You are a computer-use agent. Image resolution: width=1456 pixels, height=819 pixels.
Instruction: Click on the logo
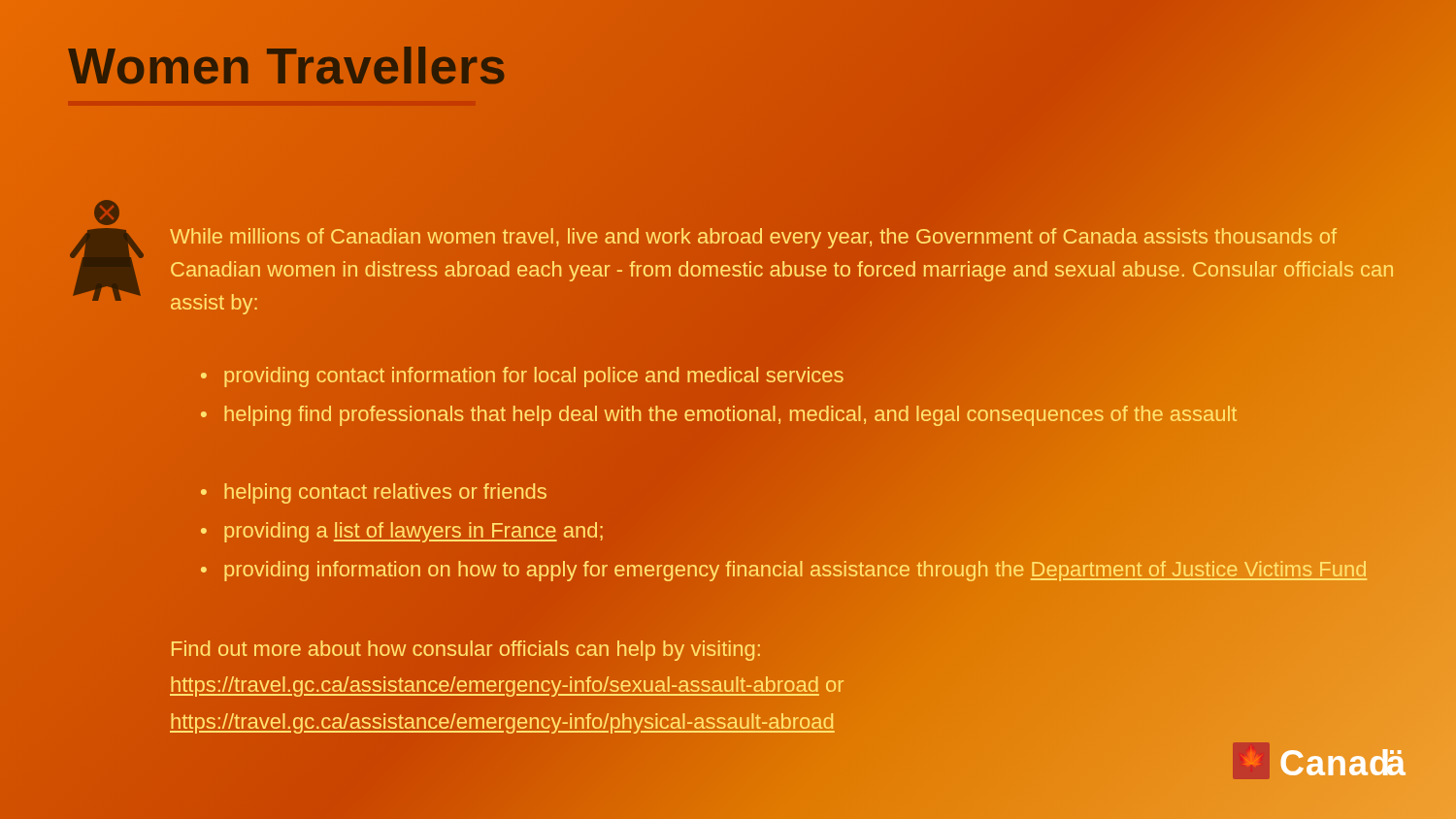click(x=1320, y=763)
